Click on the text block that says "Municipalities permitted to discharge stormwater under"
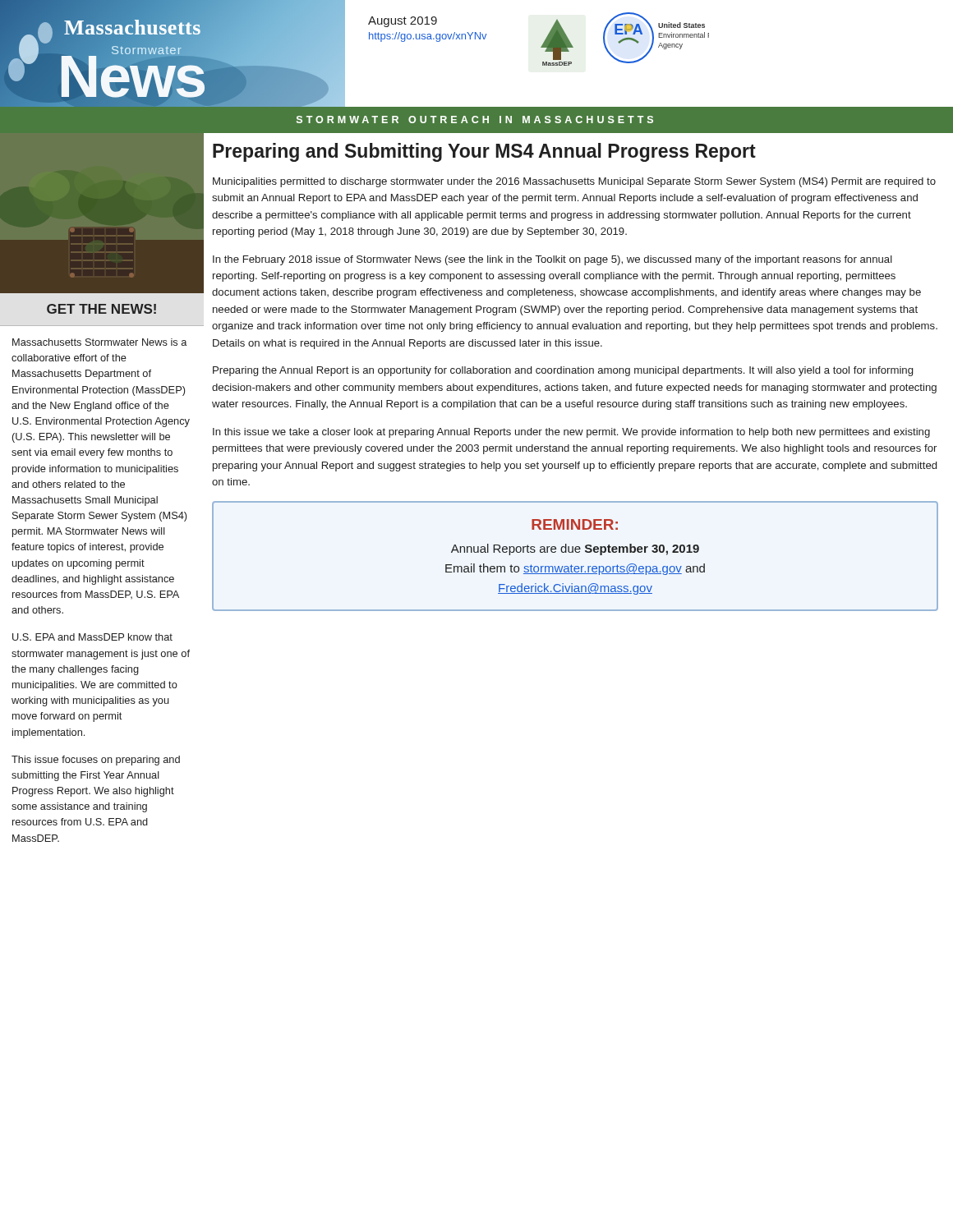The width and height of the screenshot is (953, 1232). 574,206
